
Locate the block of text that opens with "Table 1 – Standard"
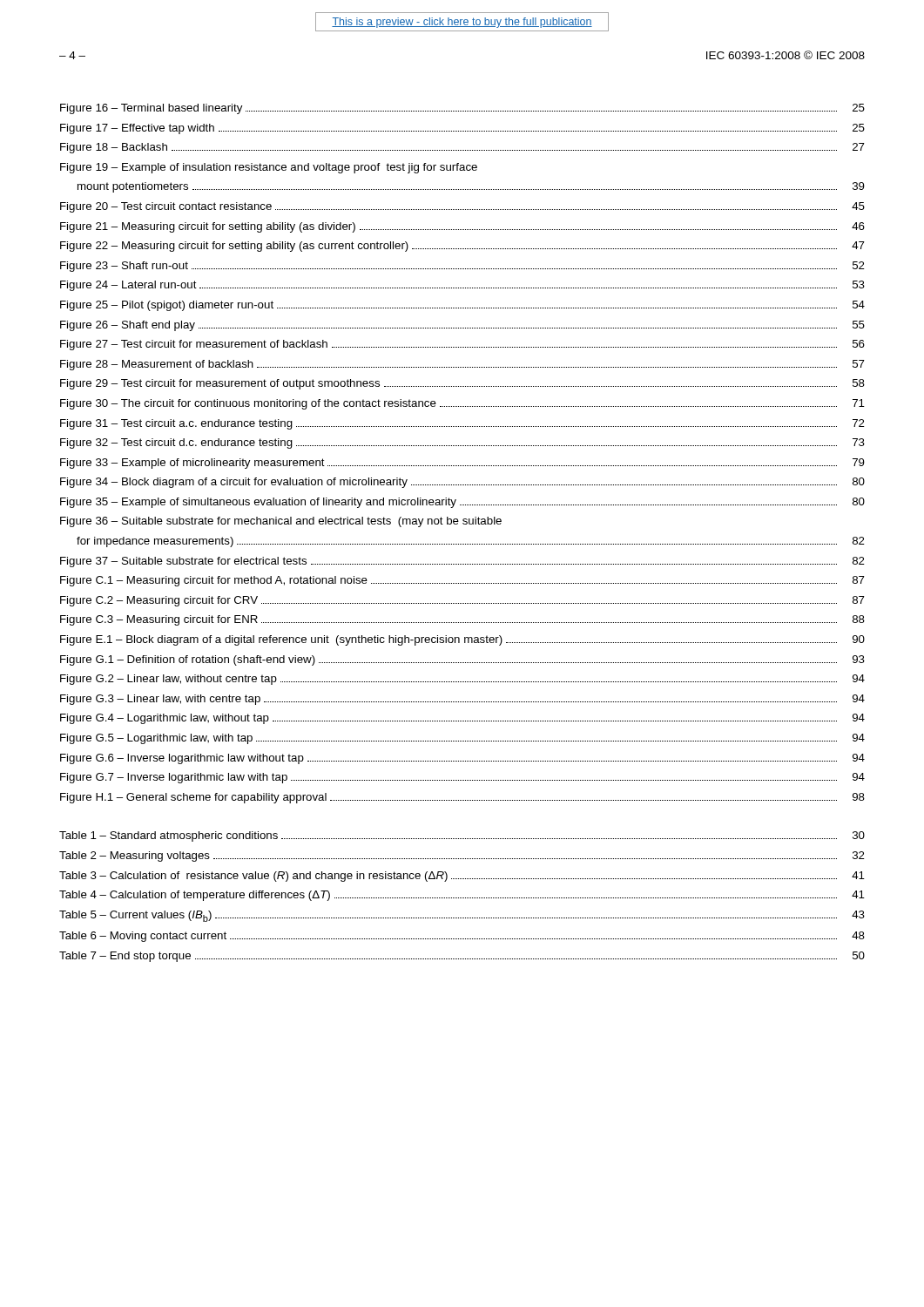(x=462, y=836)
